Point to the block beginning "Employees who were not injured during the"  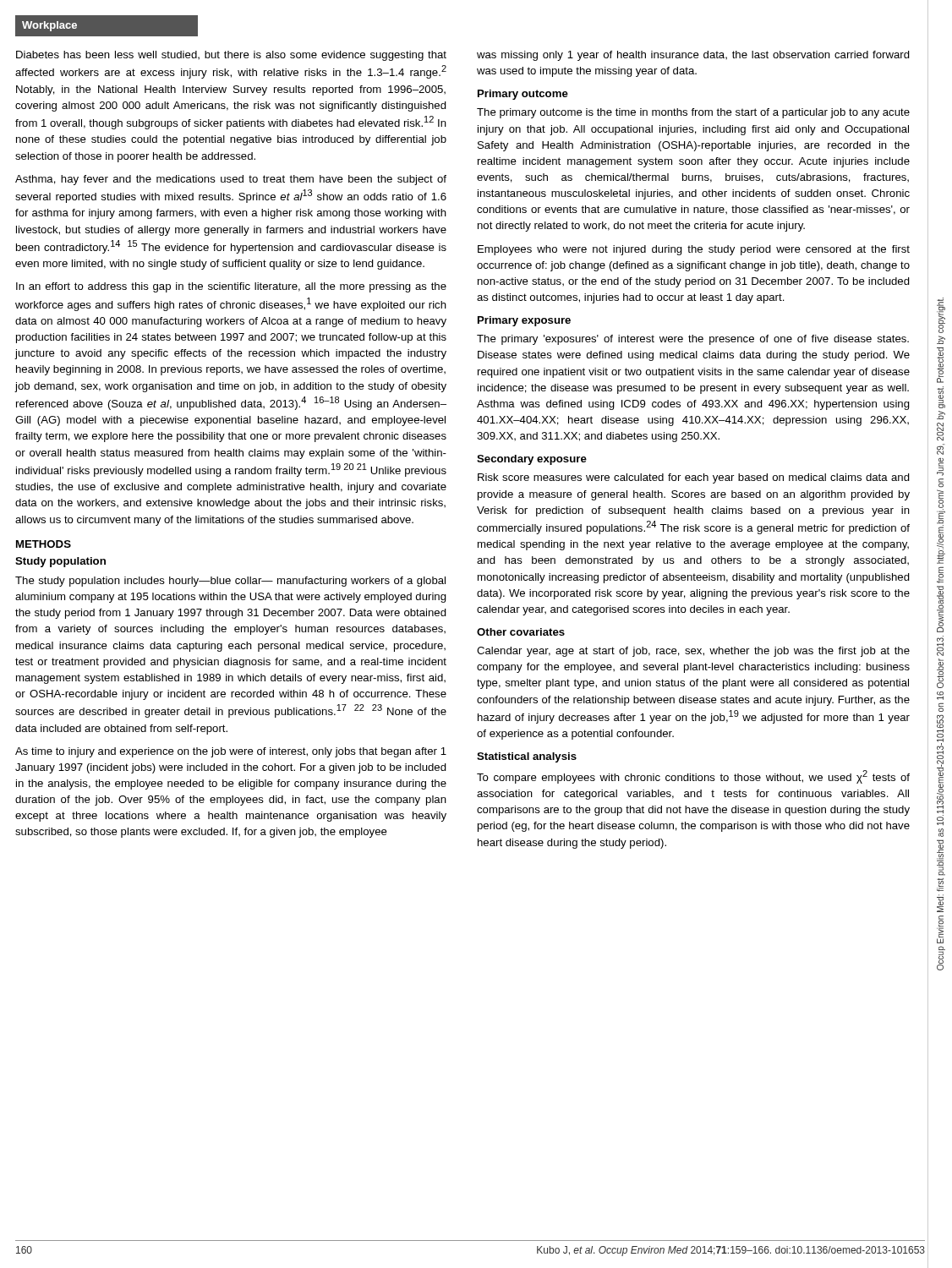[693, 273]
